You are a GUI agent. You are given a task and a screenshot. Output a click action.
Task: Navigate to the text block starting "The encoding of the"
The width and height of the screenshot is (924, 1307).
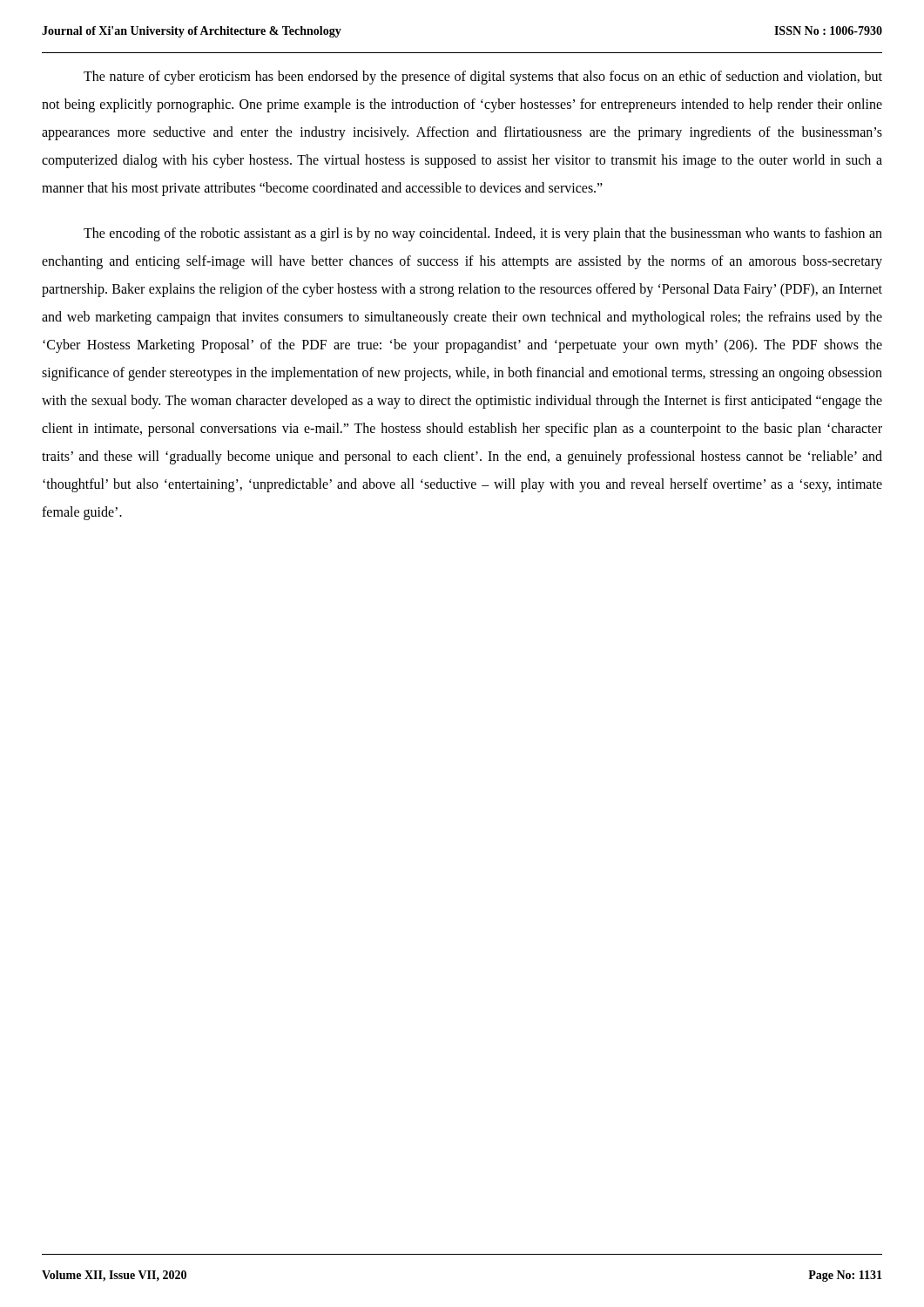click(462, 372)
